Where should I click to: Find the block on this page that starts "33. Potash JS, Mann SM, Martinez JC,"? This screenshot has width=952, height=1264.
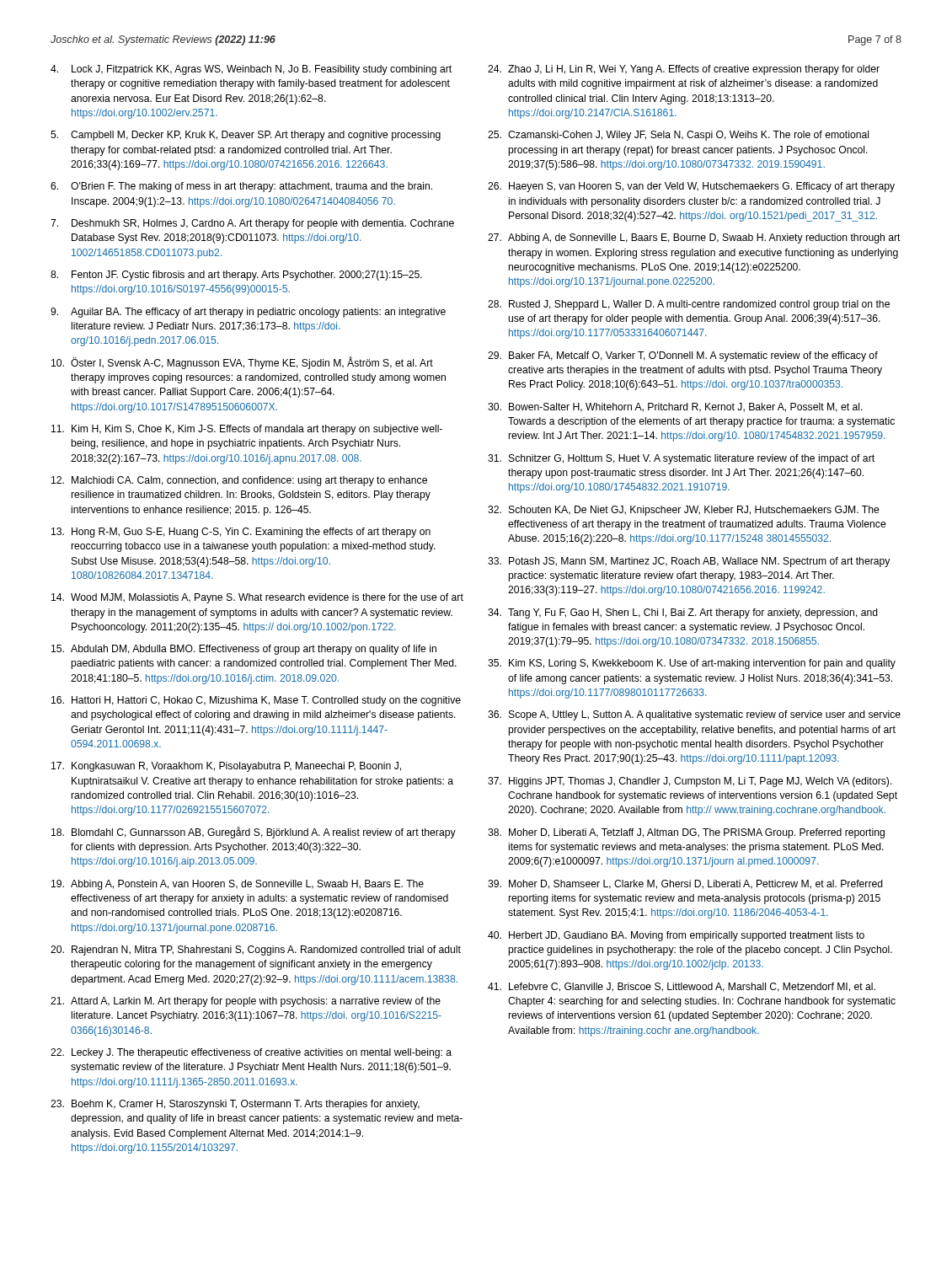695,576
